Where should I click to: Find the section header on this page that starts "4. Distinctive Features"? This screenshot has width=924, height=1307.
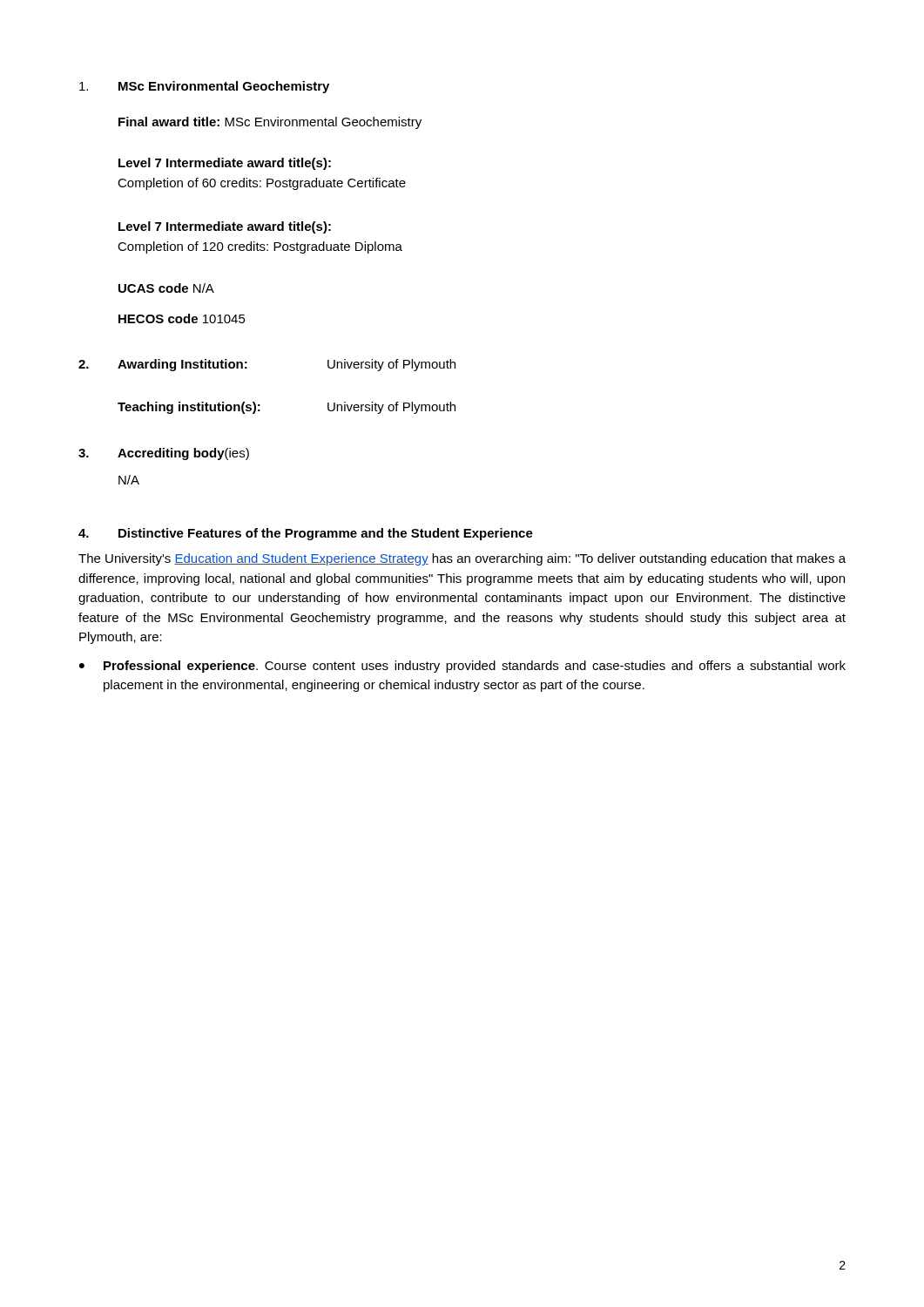(306, 533)
